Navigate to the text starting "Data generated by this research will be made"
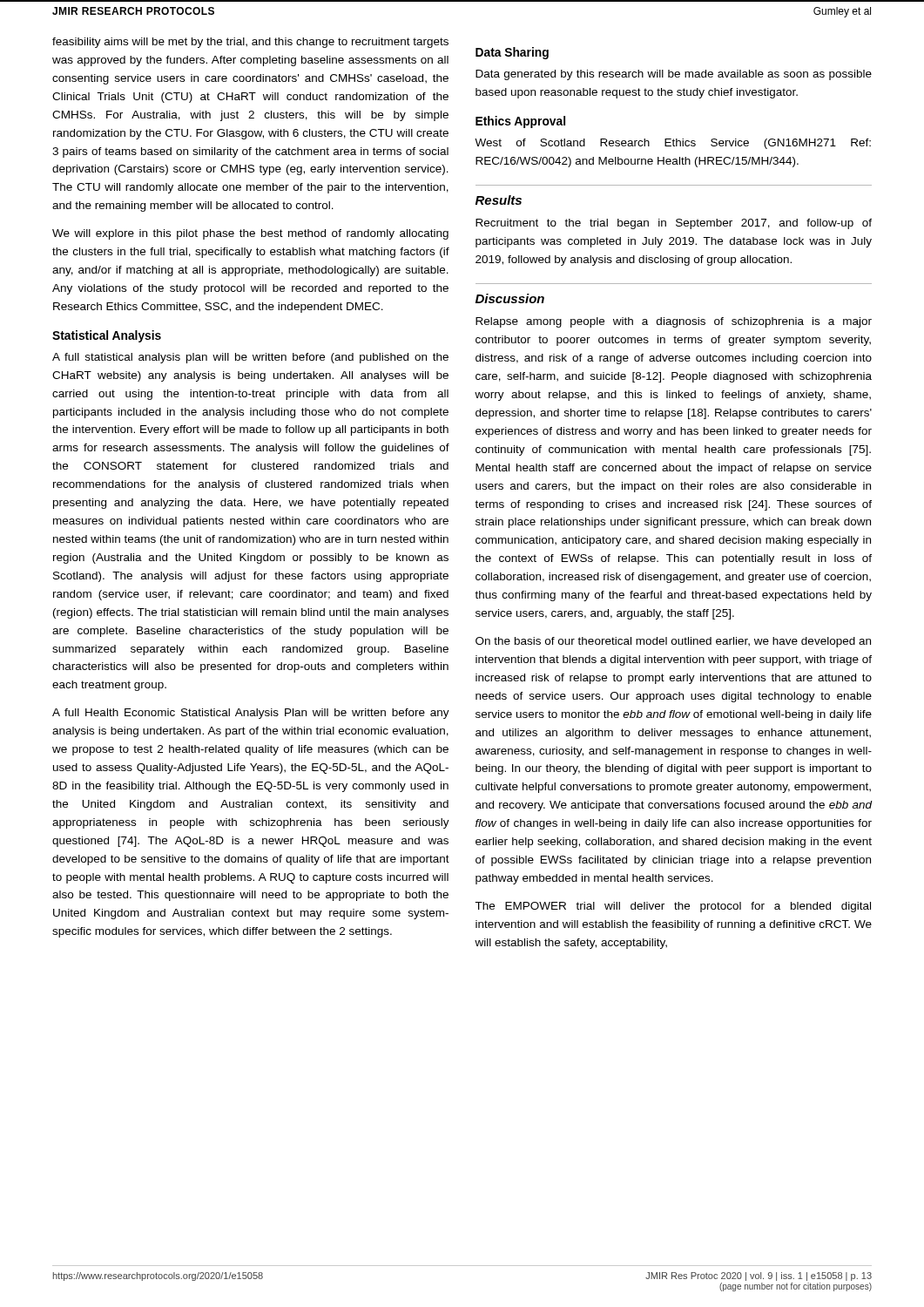Viewport: 924px width, 1307px height. (673, 83)
